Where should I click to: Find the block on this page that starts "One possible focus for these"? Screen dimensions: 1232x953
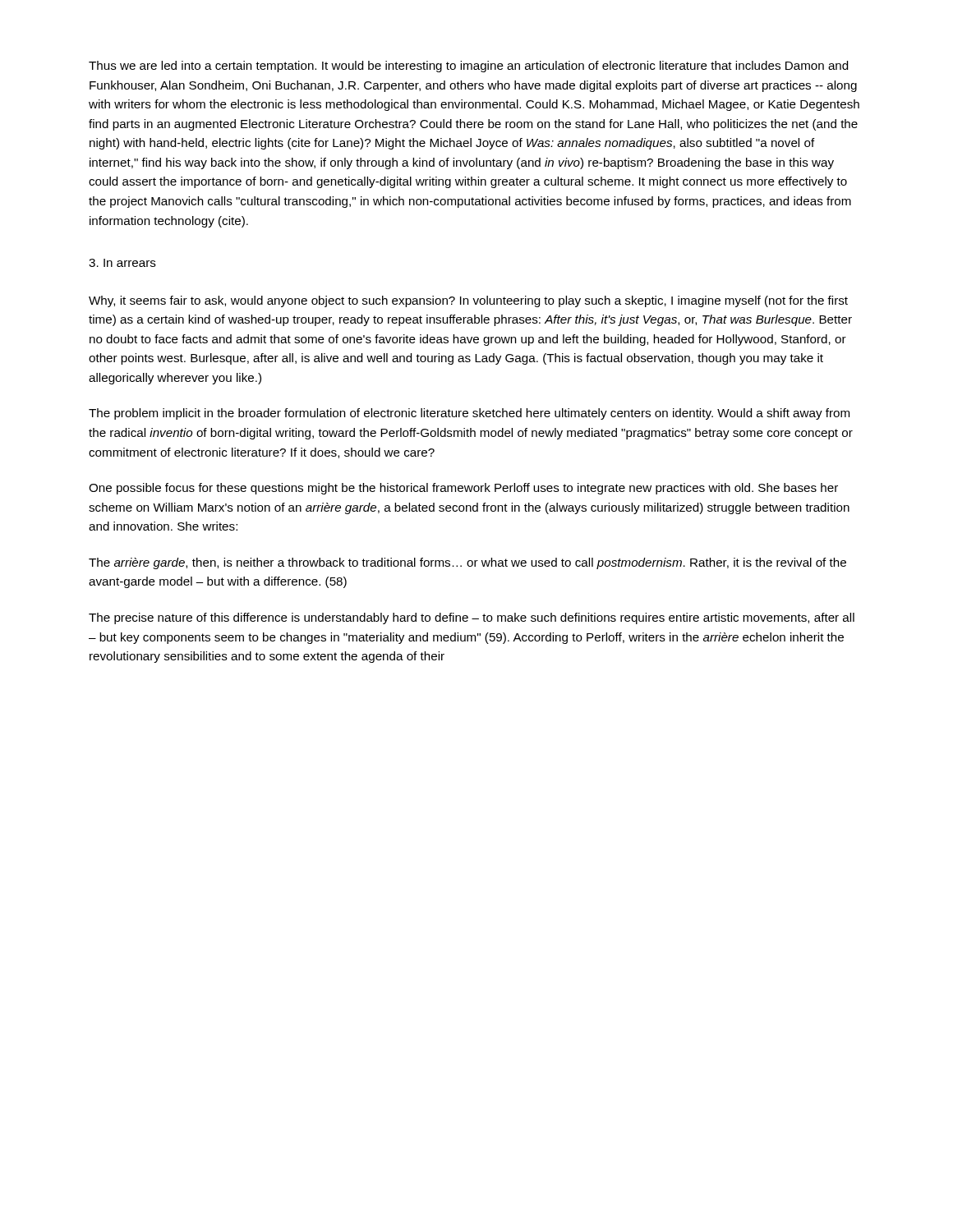[469, 507]
